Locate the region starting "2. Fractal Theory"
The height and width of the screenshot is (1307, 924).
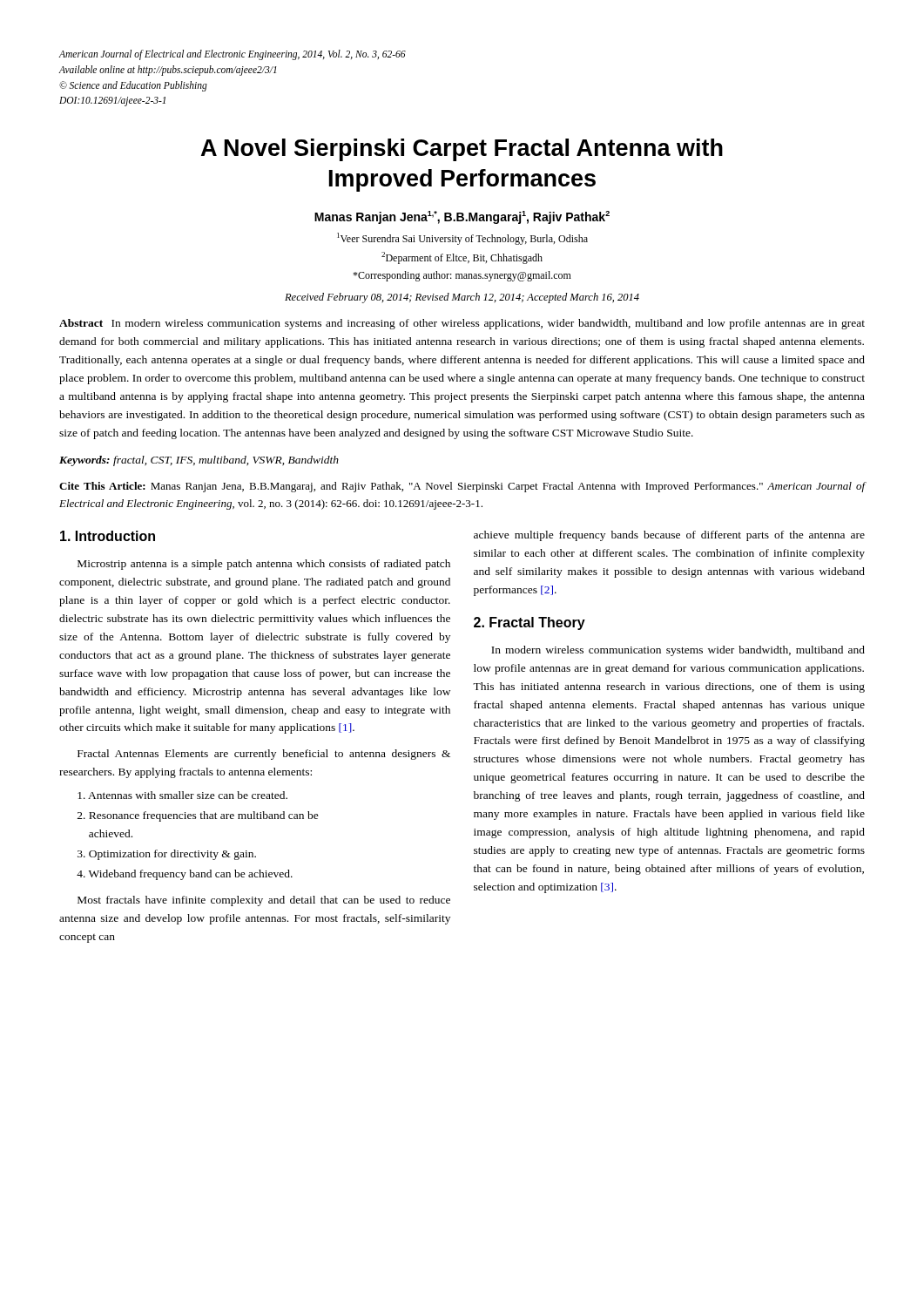529,623
